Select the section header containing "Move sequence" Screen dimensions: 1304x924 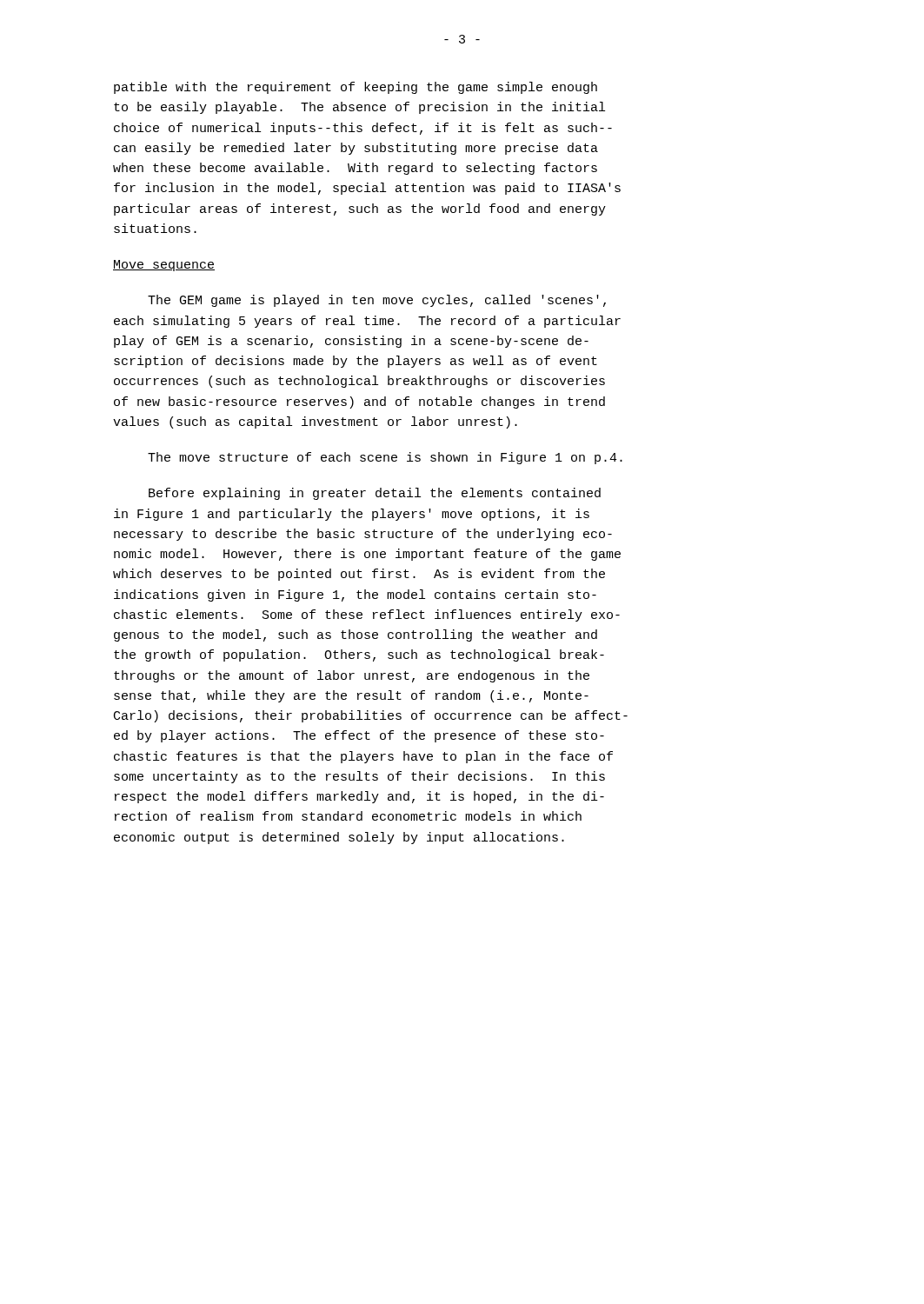click(x=164, y=266)
